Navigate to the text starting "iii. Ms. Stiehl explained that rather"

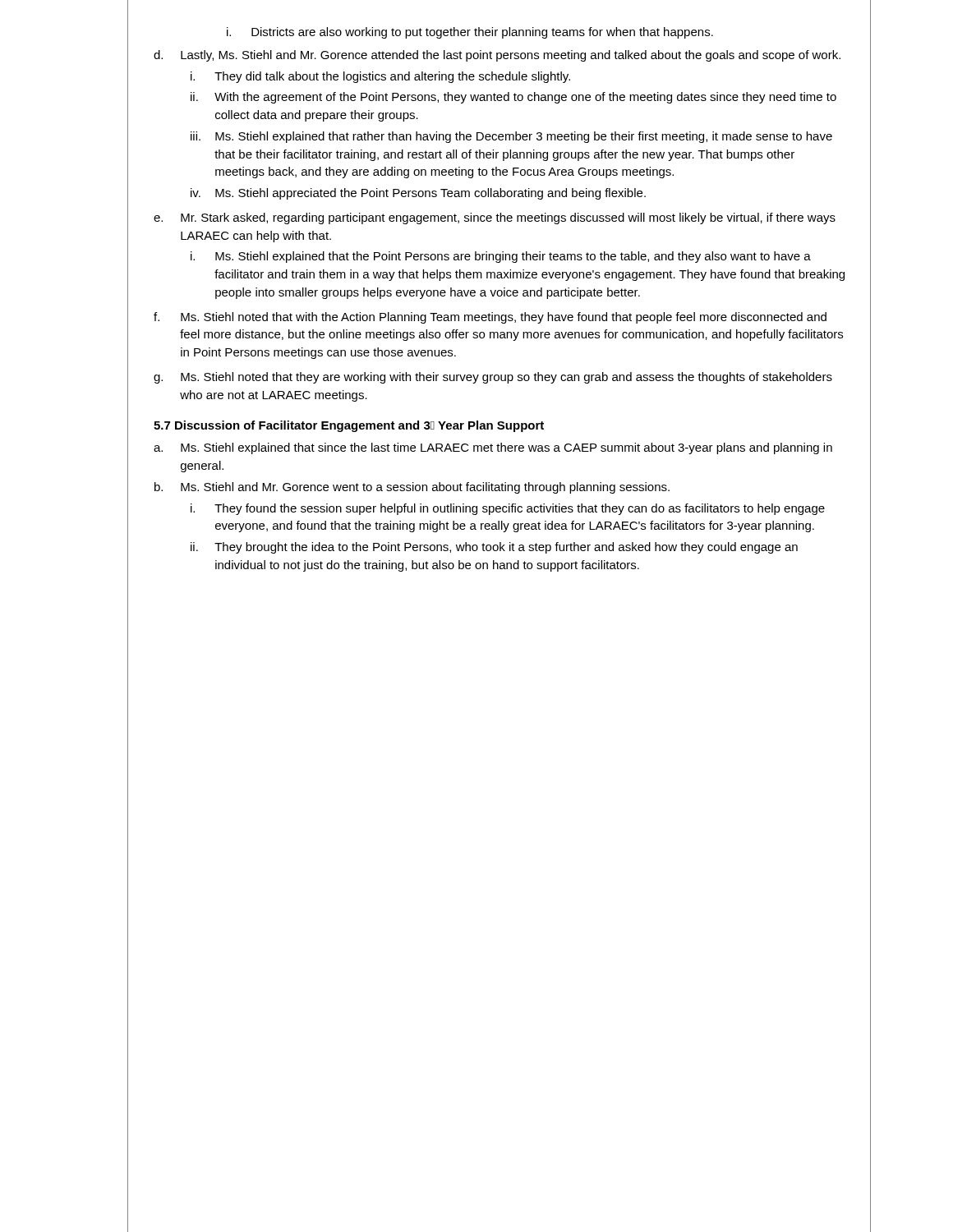(x=518, y=154)
